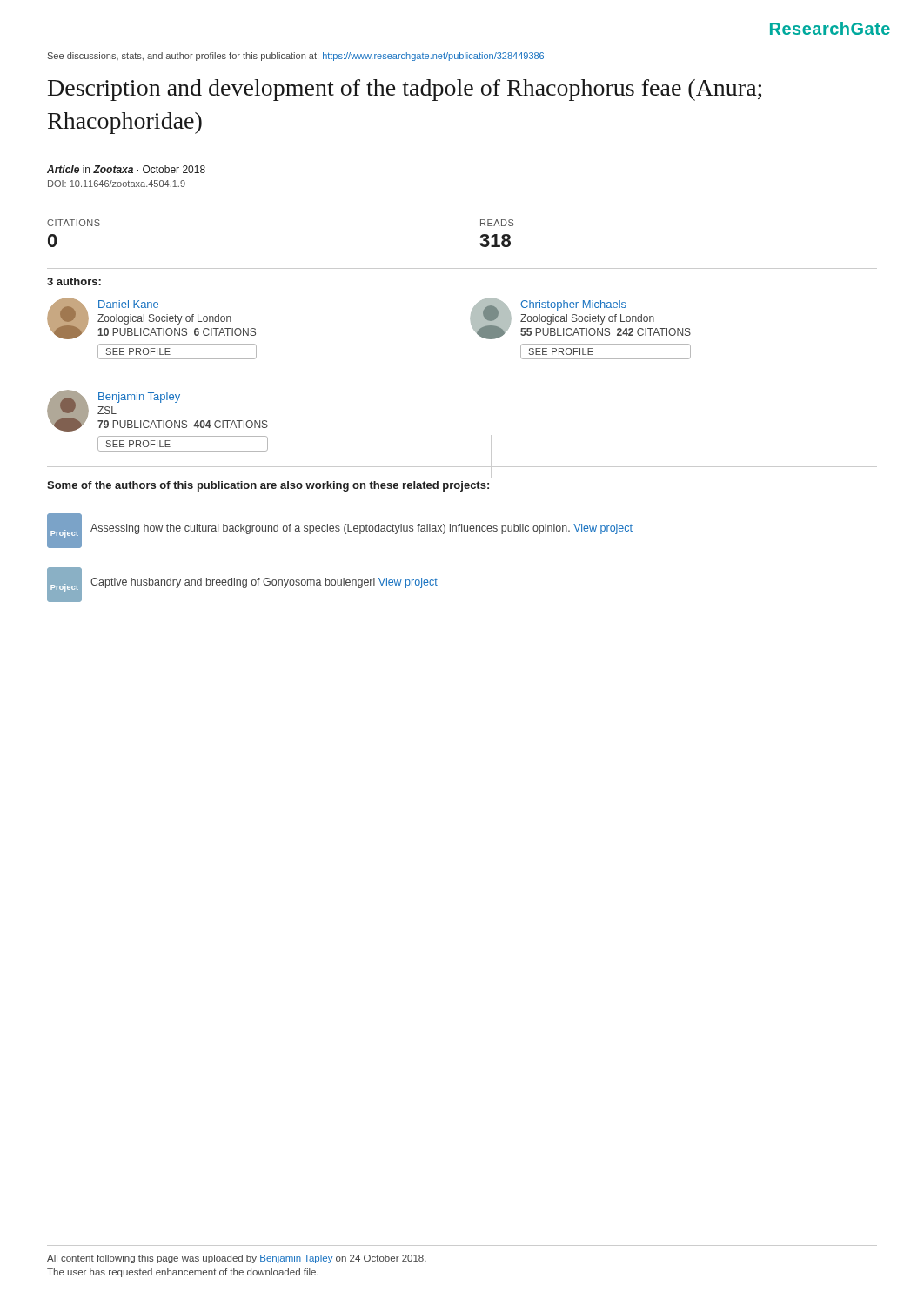Find the list item with the text "Project Assessing how"
The height and width of the screenshot is (1305, 924).
pos(340,531)
